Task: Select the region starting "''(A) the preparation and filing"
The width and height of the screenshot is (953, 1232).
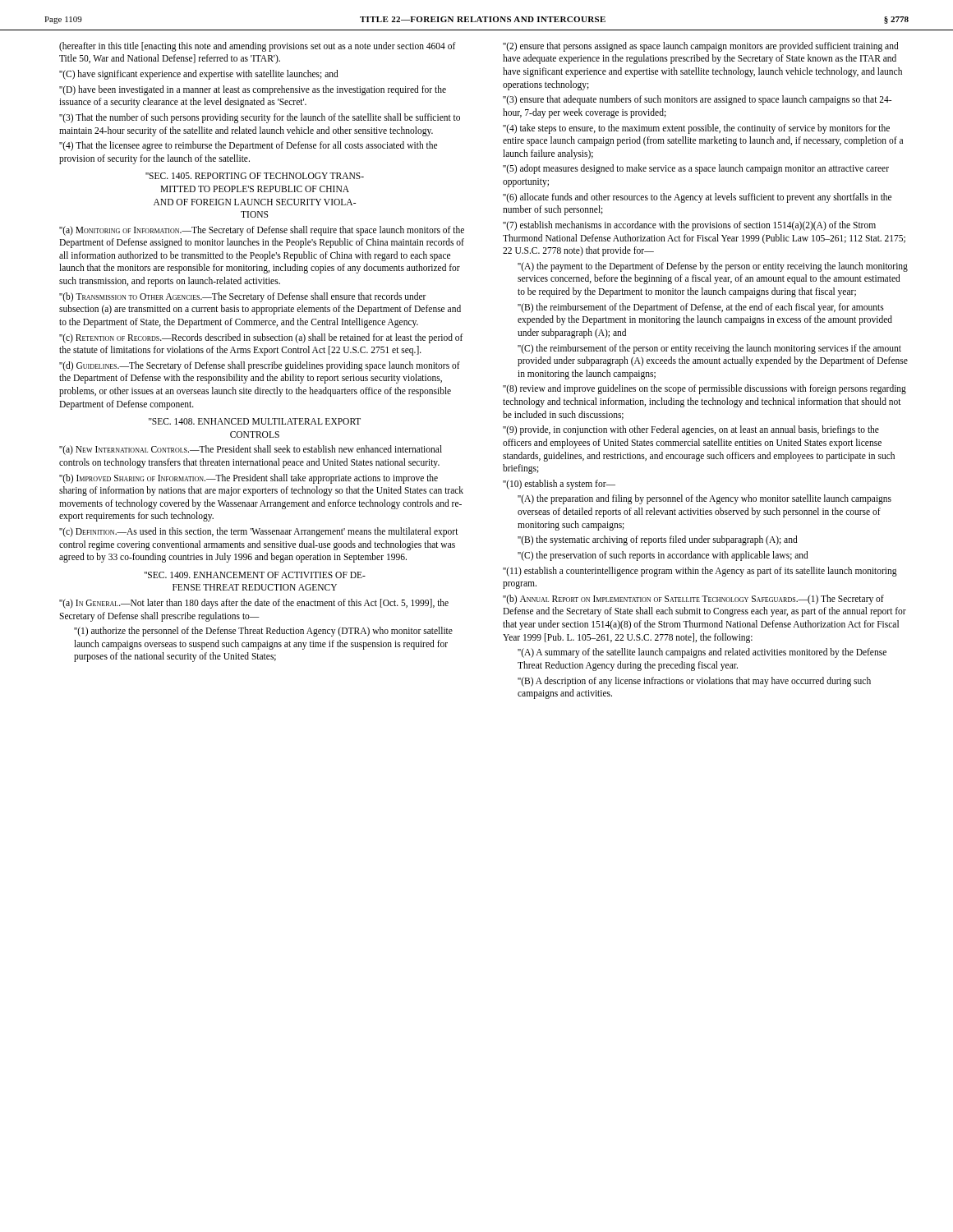Action: (713, 512)
